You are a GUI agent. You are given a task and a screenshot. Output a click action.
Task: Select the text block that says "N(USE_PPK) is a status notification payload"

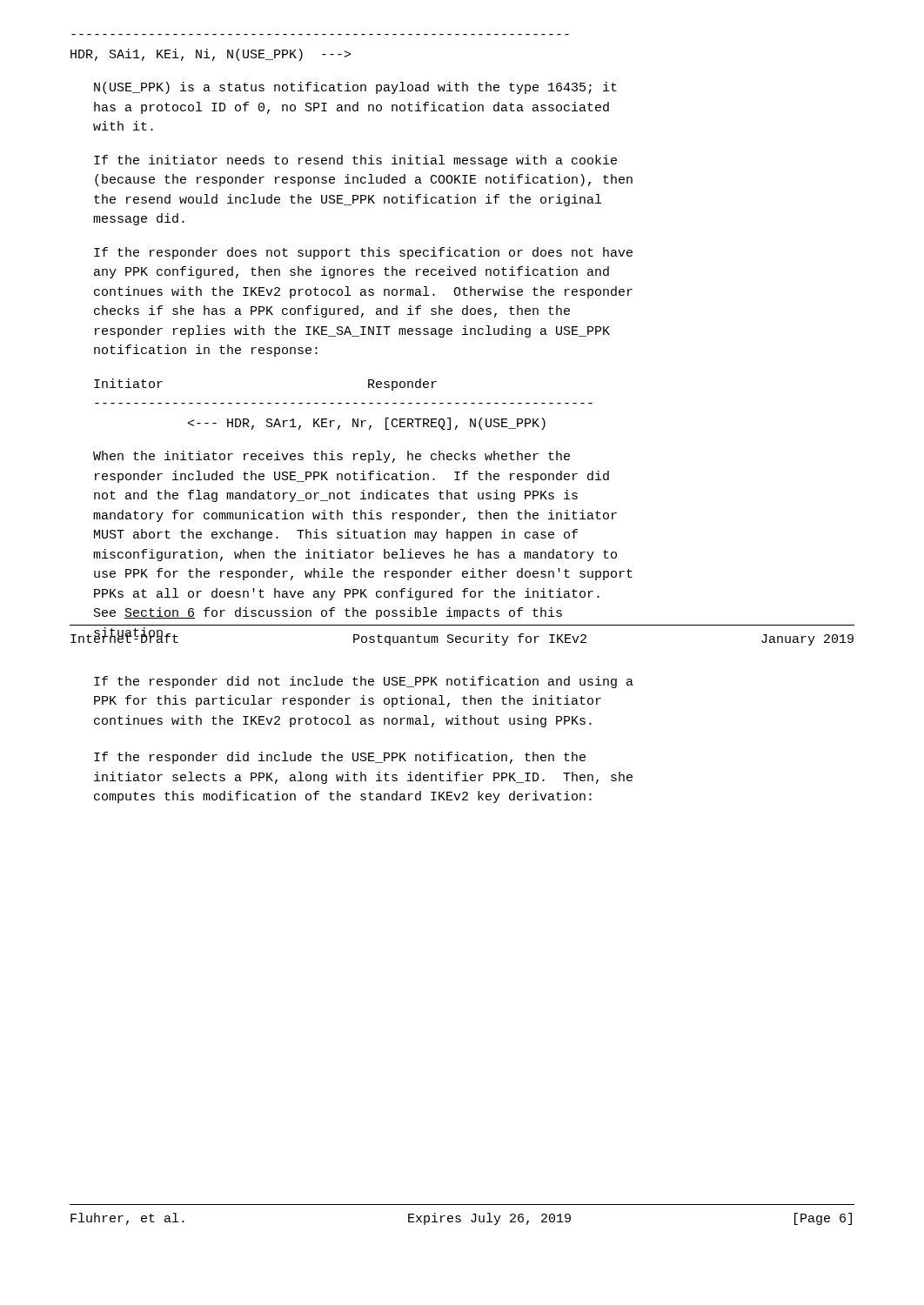(x=344, y=108)
